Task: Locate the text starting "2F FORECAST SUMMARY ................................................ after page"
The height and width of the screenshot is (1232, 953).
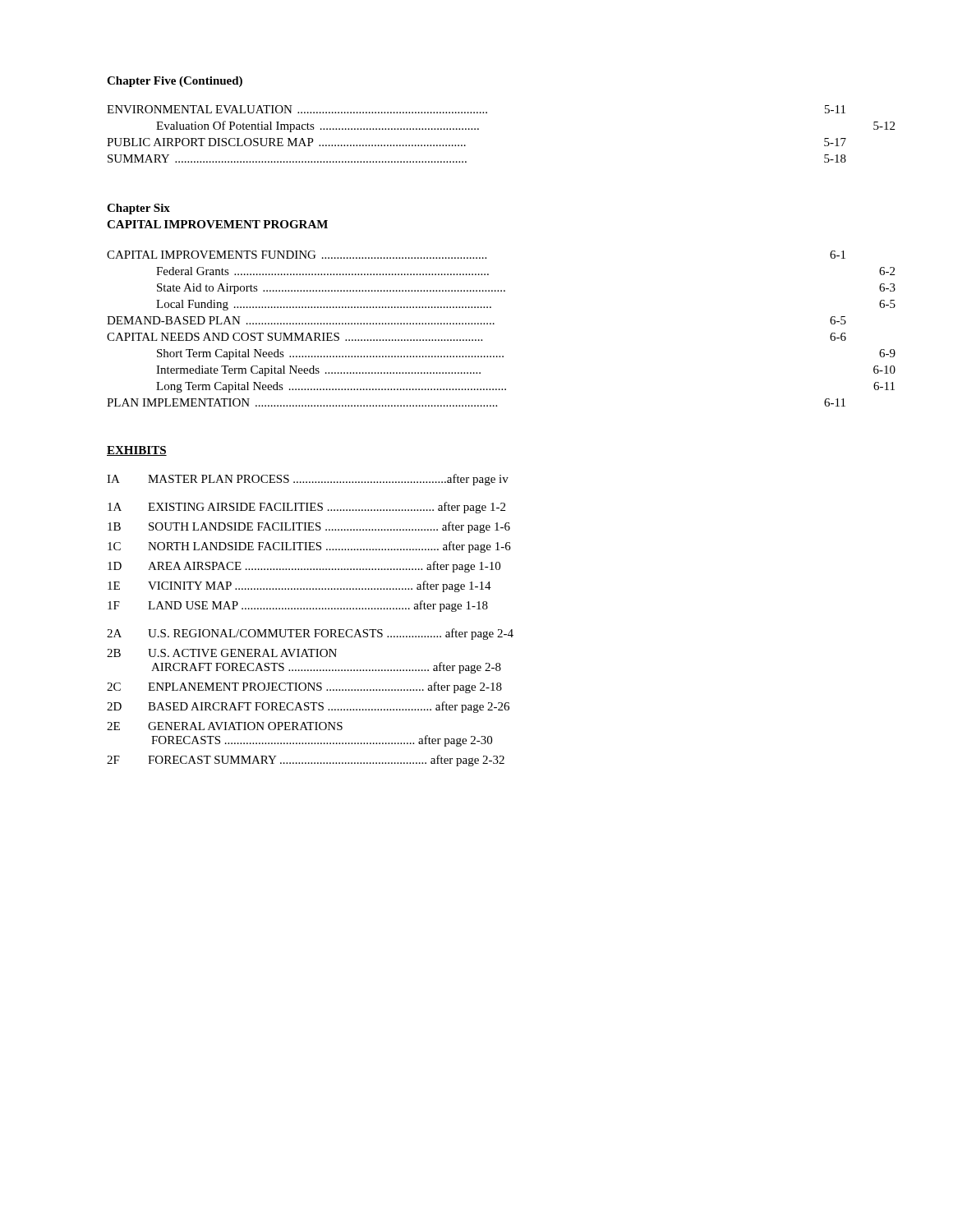Action: pyautogui.click(x=476, y=760)
